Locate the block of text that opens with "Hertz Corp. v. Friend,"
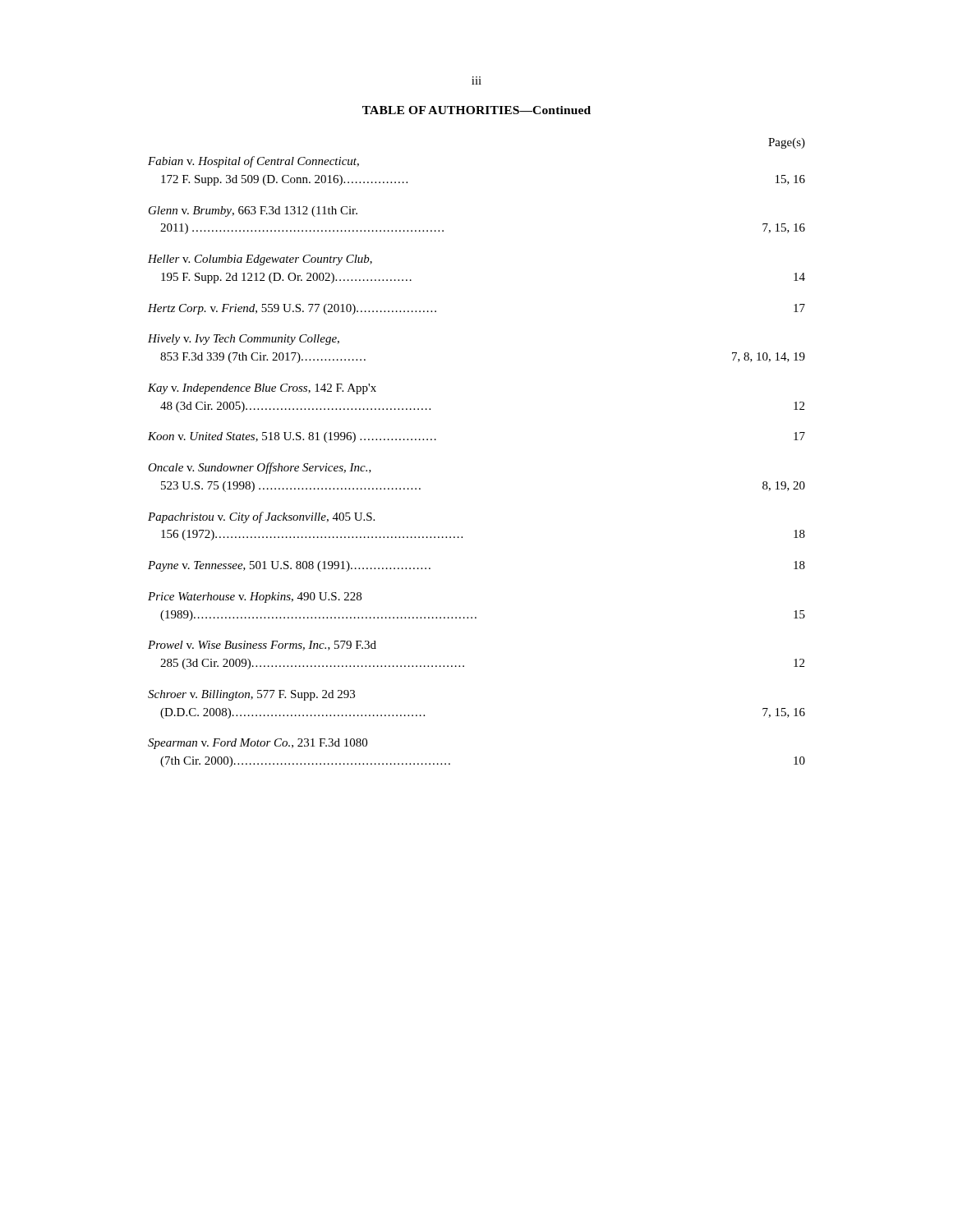Image resolution: width=953 pixels, height=1232 pixels. pyautogui.click(x=253, y=310)
